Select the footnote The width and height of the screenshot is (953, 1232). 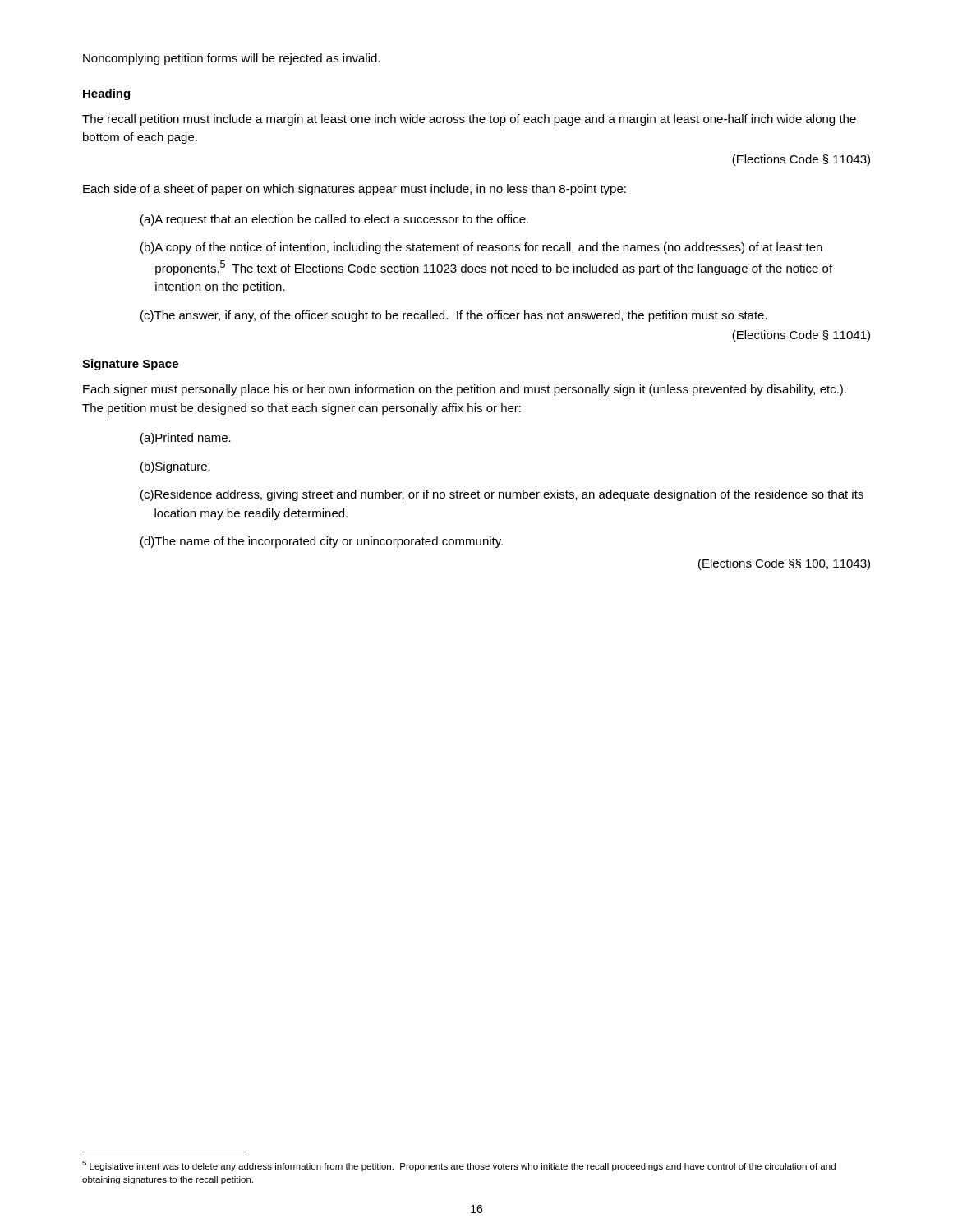click(x=459, y=1171)
